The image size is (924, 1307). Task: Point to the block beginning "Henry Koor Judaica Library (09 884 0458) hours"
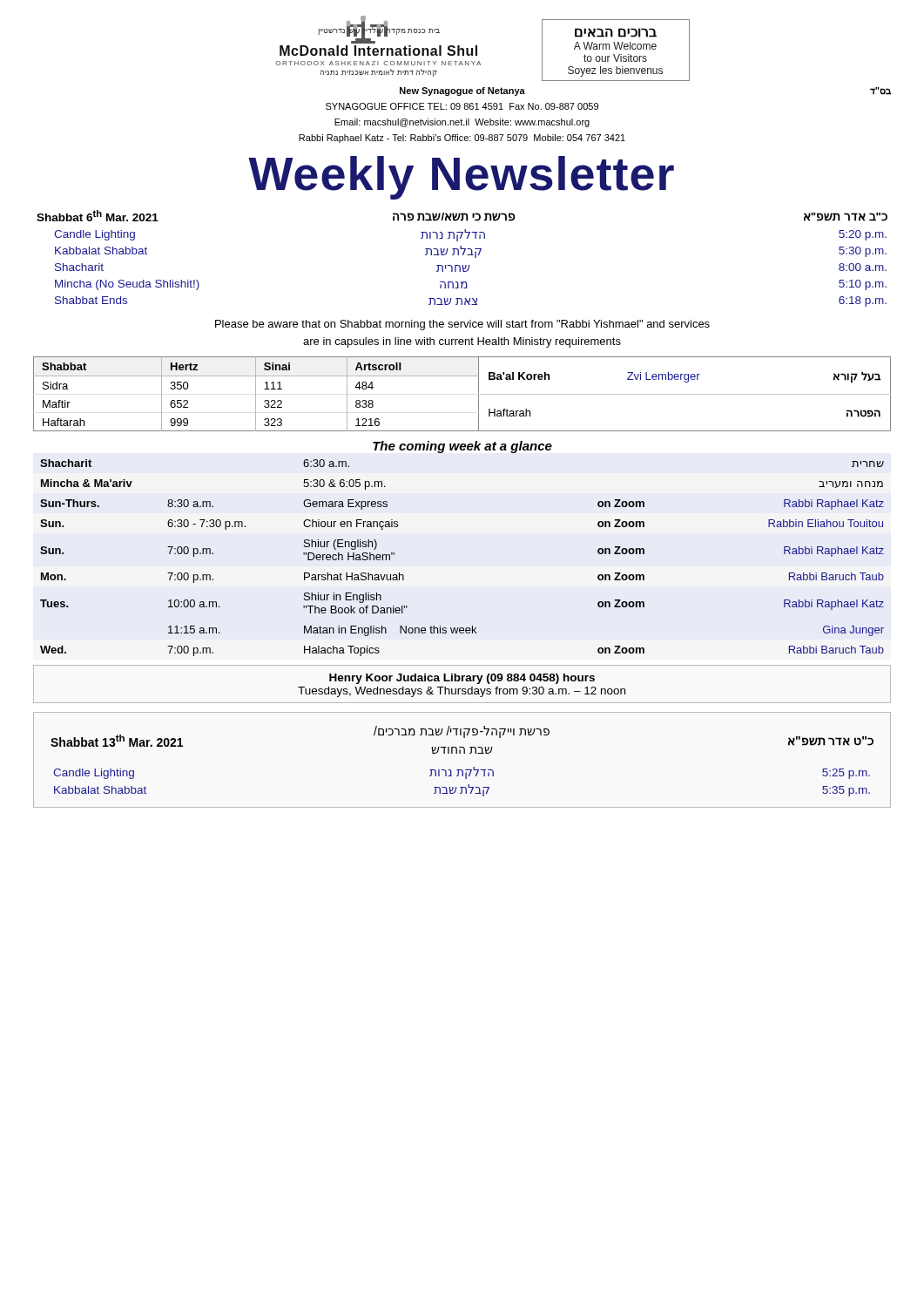462,684
